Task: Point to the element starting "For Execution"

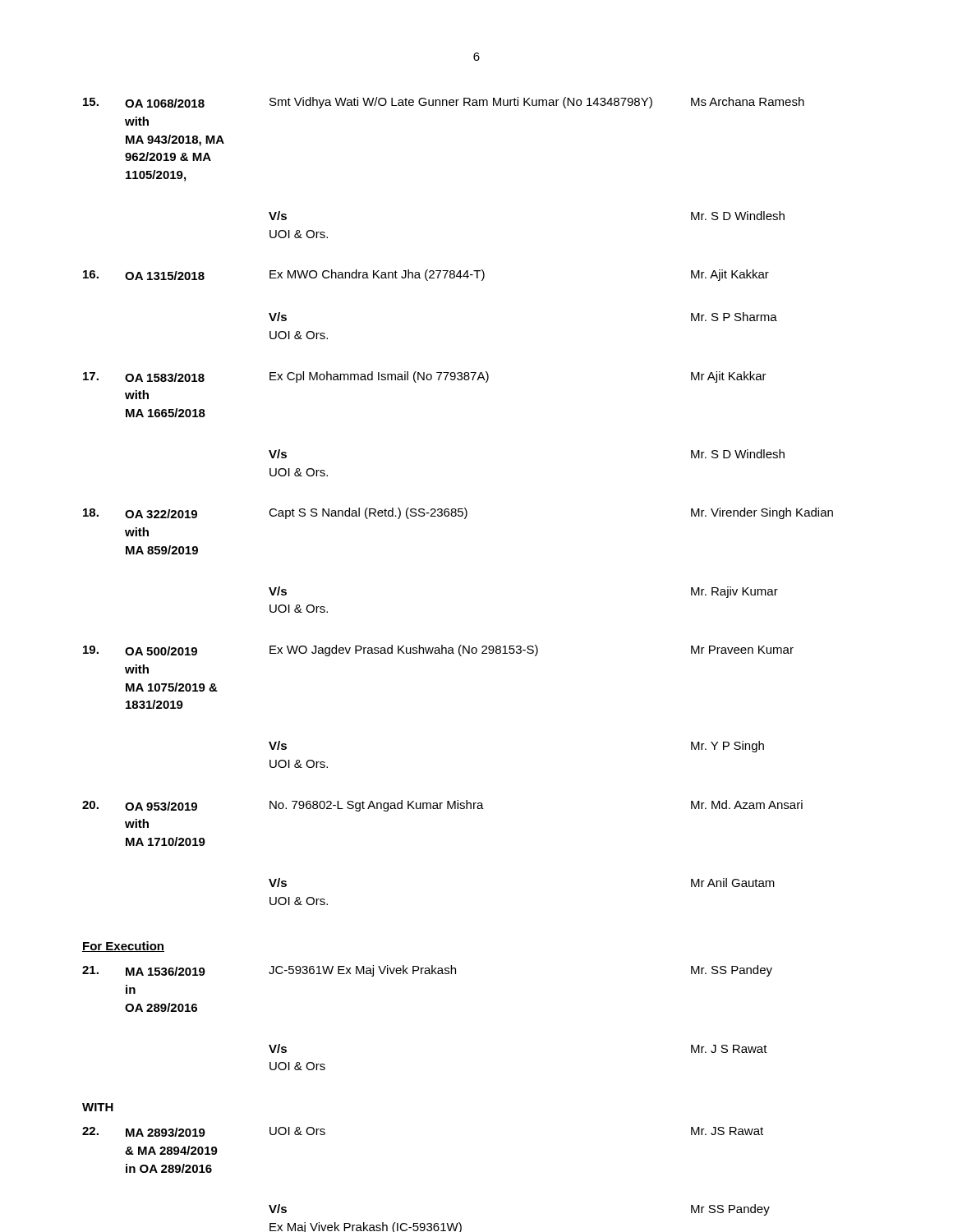Action: tap(123, 946)
